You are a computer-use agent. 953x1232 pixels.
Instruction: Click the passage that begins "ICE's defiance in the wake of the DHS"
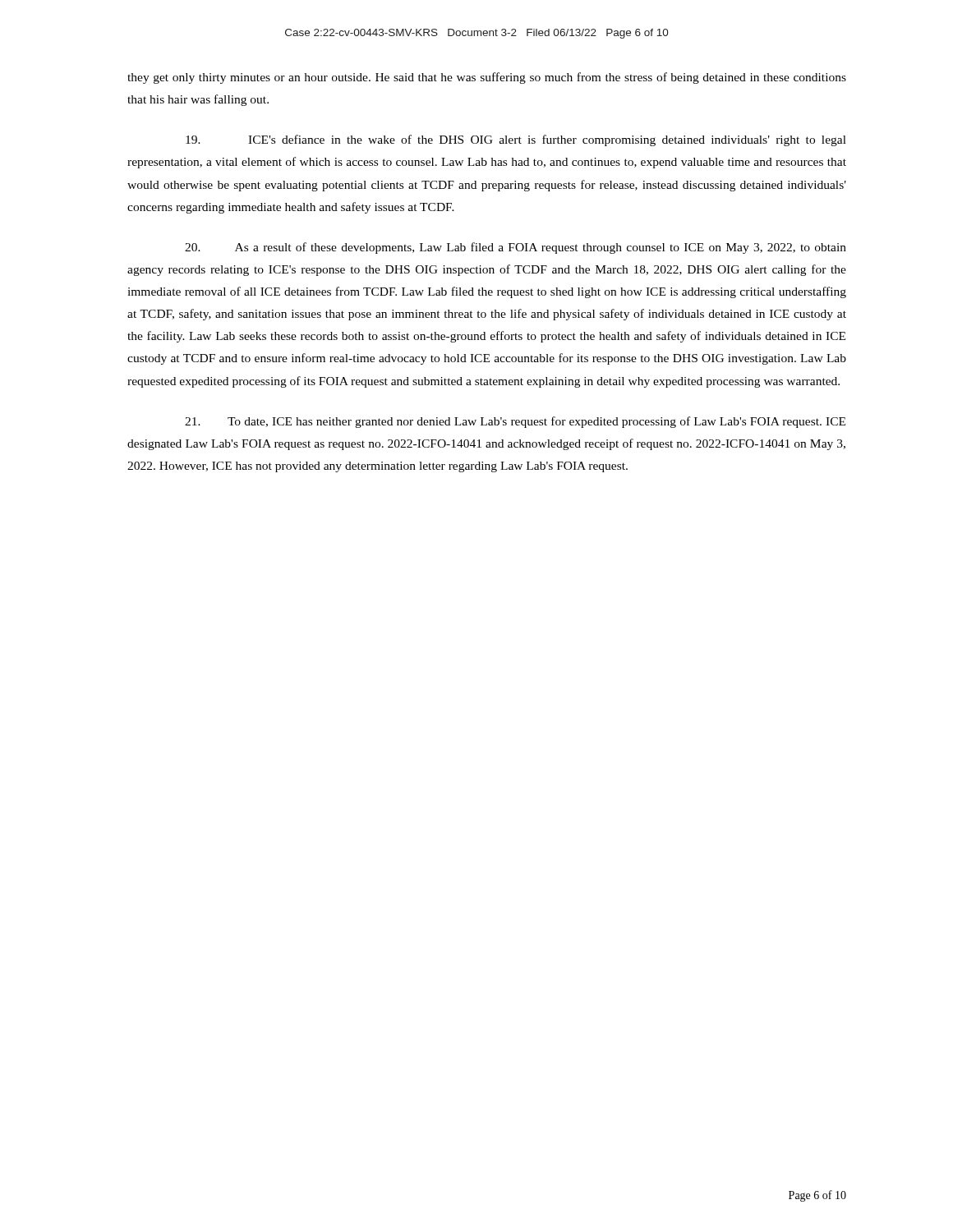click(x=487, y=173)
